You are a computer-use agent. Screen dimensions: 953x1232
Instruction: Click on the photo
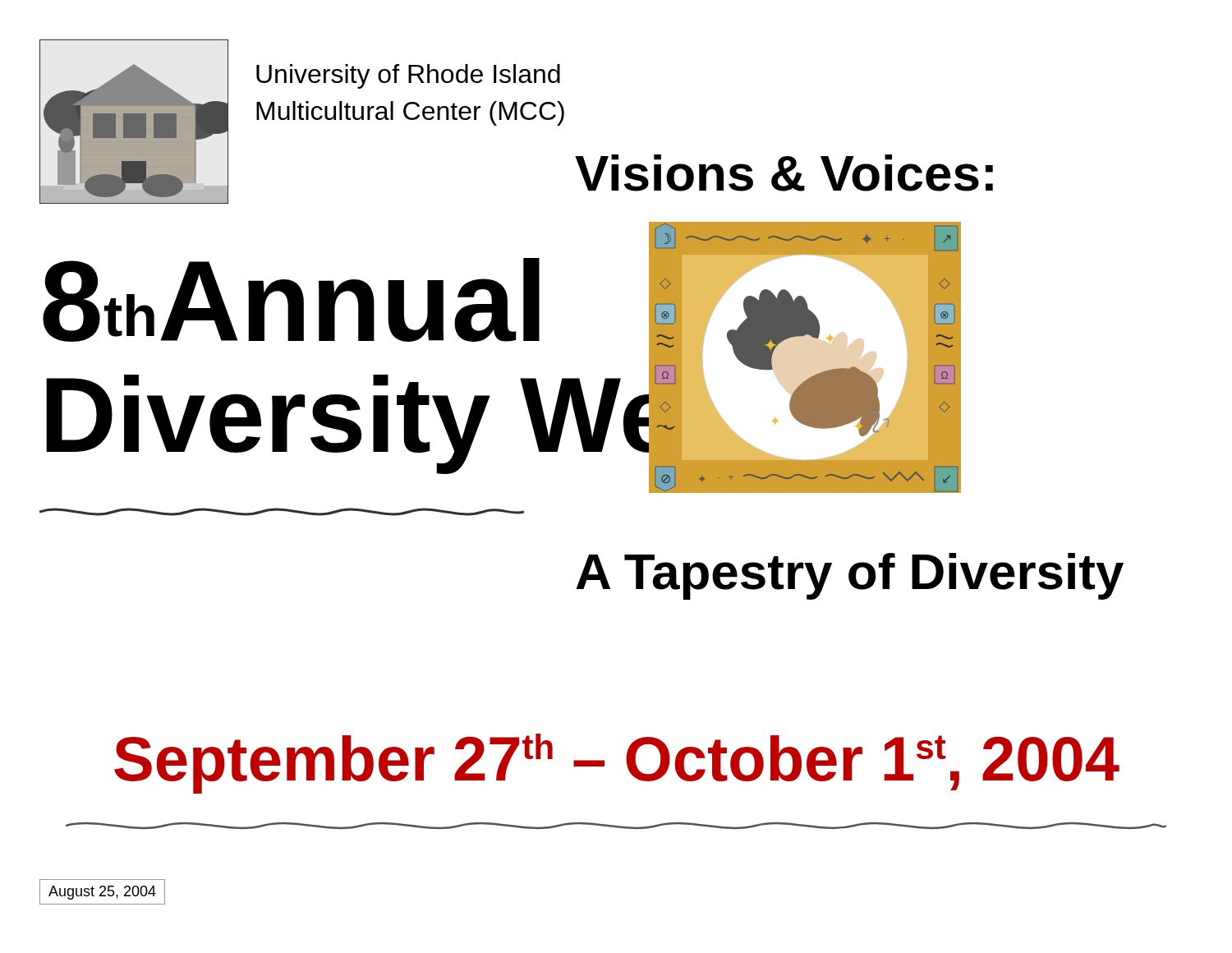tap(134, 122)
